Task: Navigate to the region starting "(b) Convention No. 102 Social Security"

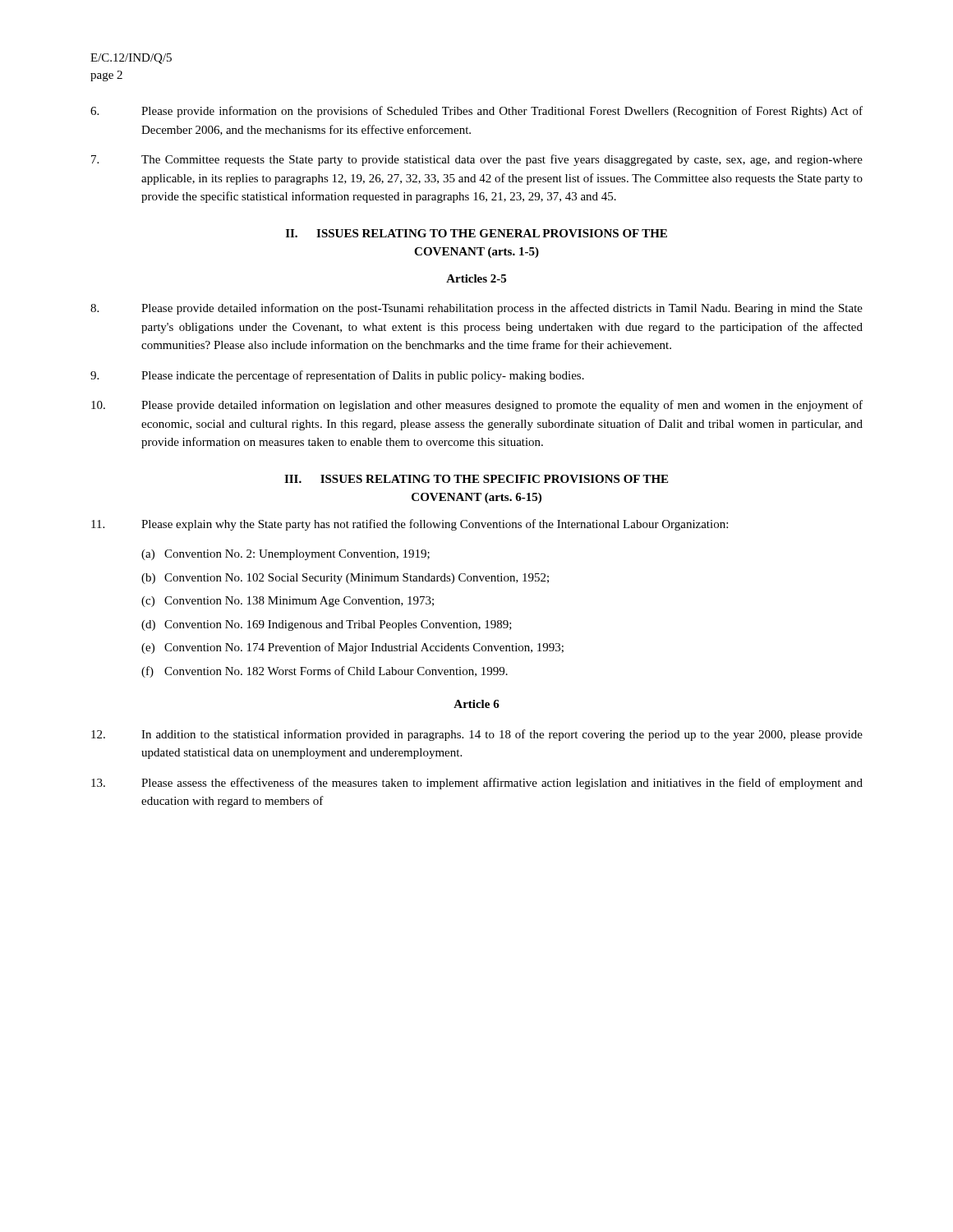Action: pos(502,577)
